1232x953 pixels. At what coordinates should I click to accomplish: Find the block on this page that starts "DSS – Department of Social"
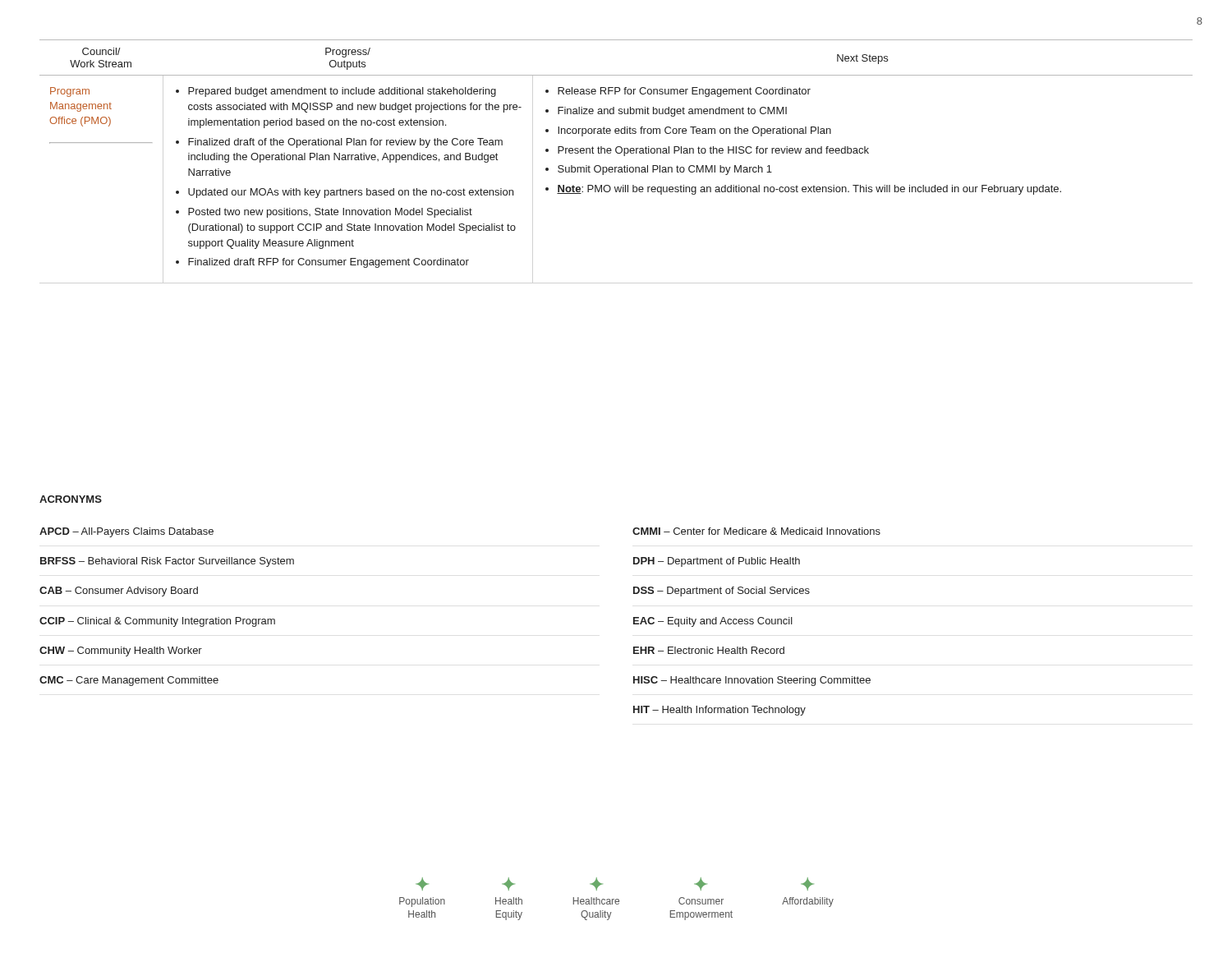(721, 591)
